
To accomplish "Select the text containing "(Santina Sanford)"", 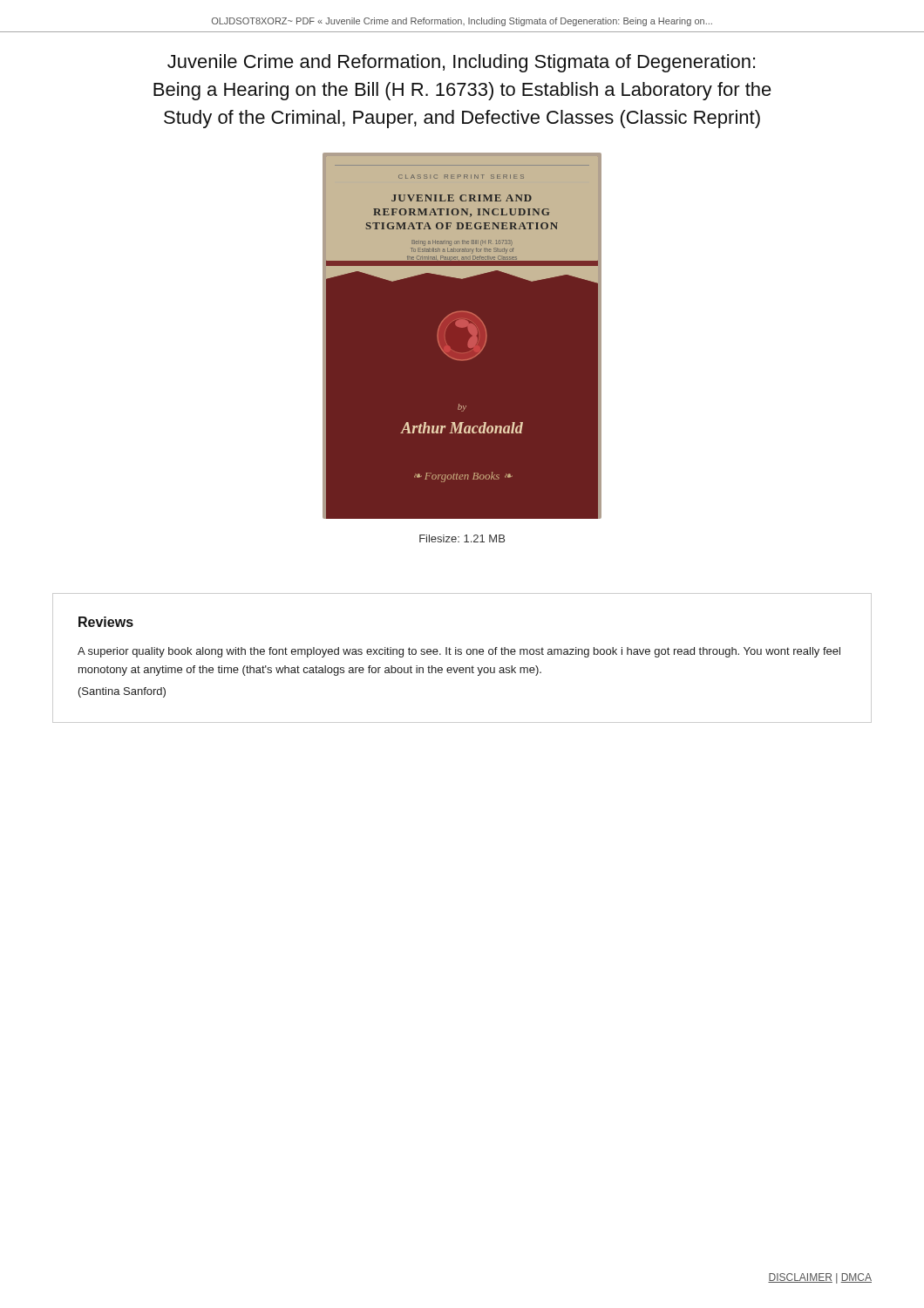I will 122,691.
